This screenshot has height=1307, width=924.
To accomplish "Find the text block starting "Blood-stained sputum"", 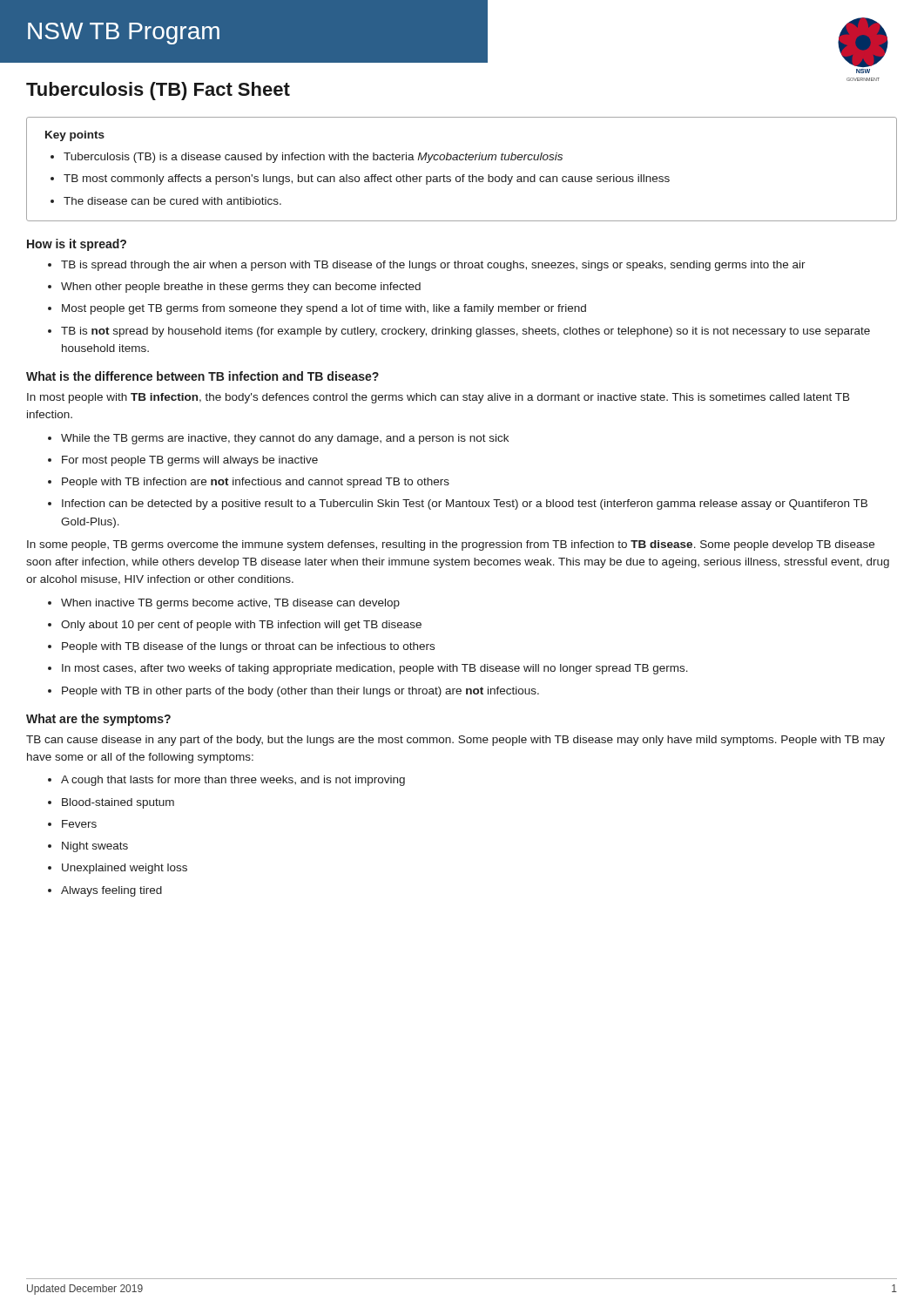I will pyautogui.click(x=118, y=802).
